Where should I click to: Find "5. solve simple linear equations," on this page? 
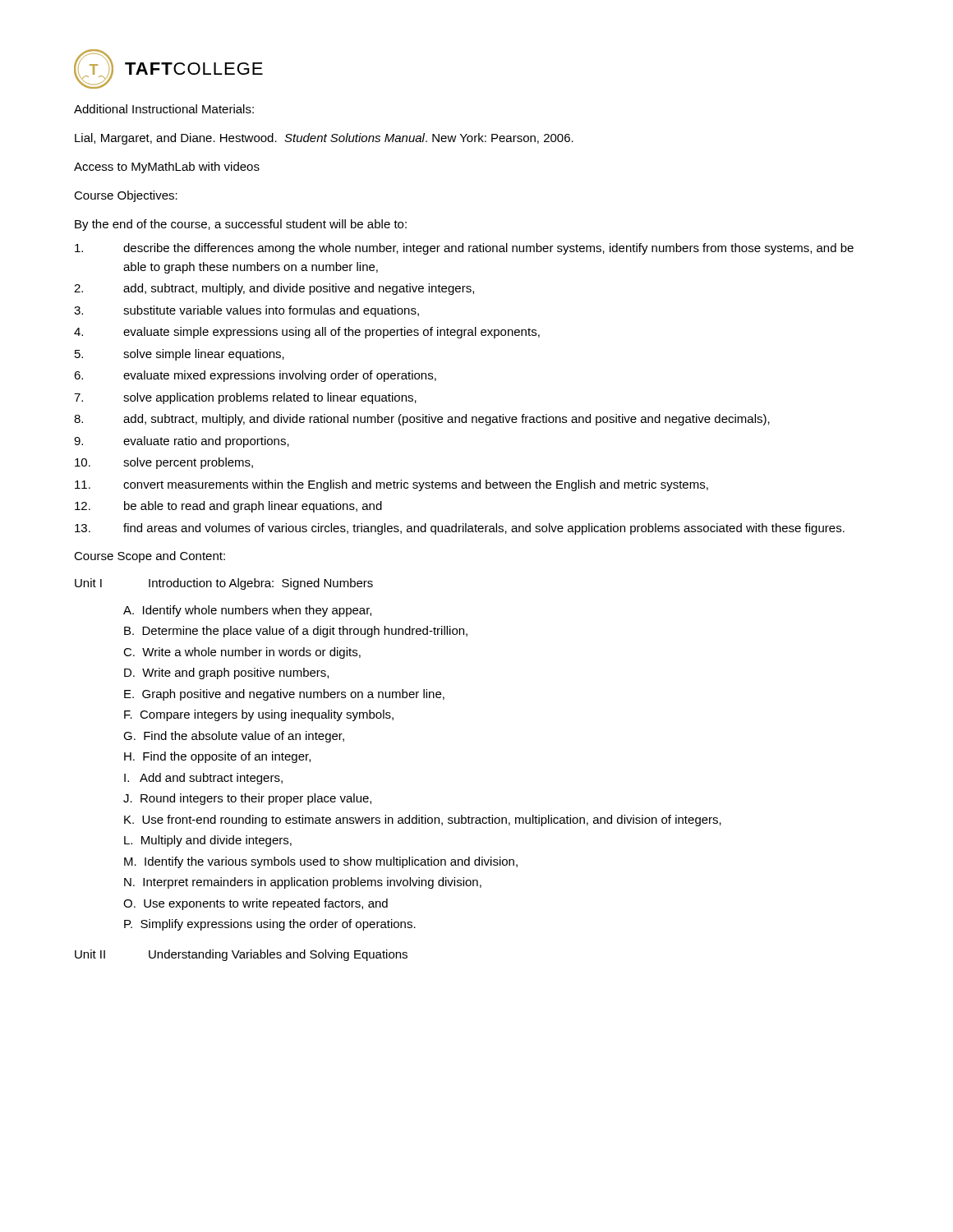pyautogui.click(x=179, y=354)
